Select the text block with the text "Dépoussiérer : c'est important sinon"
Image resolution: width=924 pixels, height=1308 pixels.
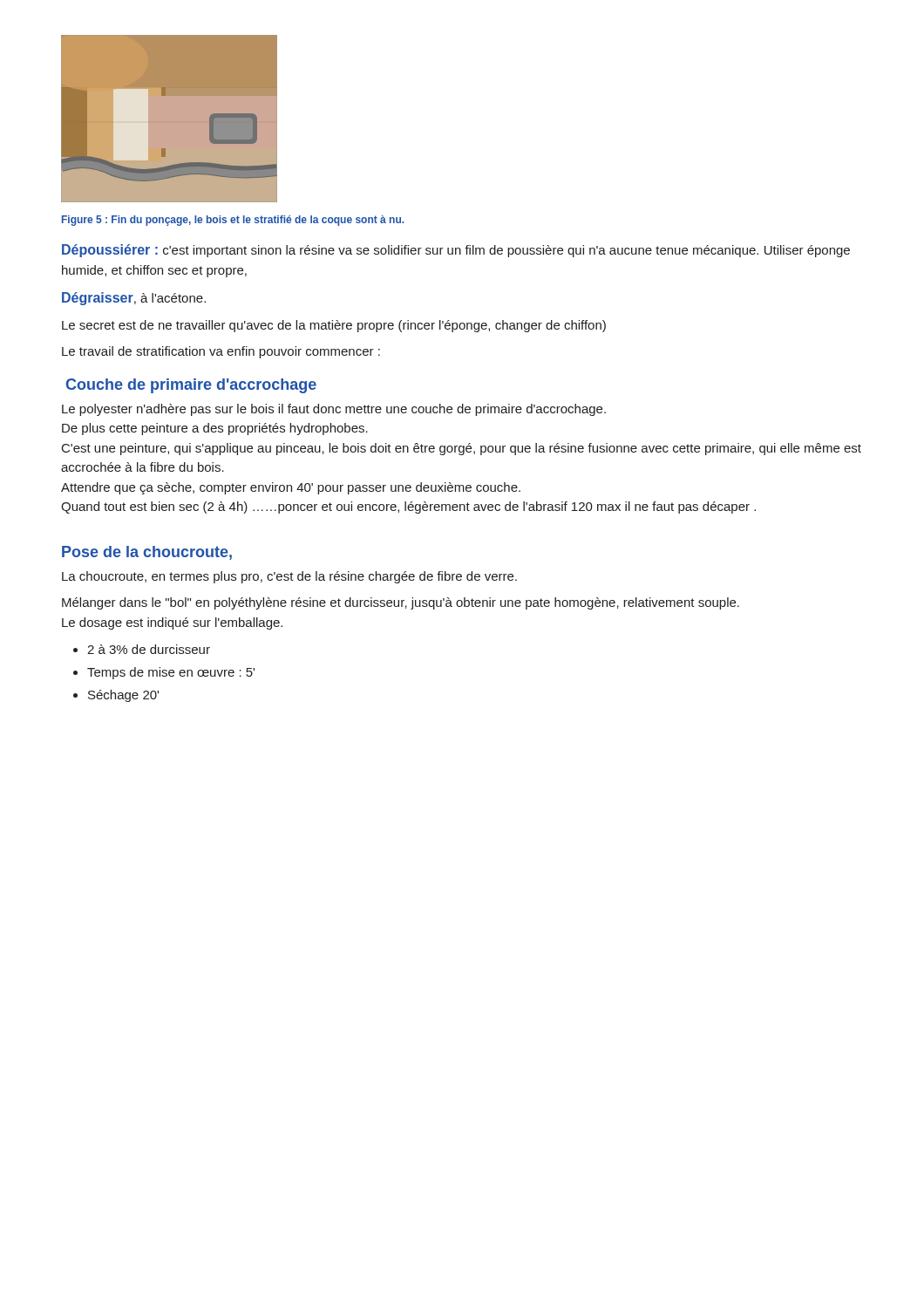[456, 260]
